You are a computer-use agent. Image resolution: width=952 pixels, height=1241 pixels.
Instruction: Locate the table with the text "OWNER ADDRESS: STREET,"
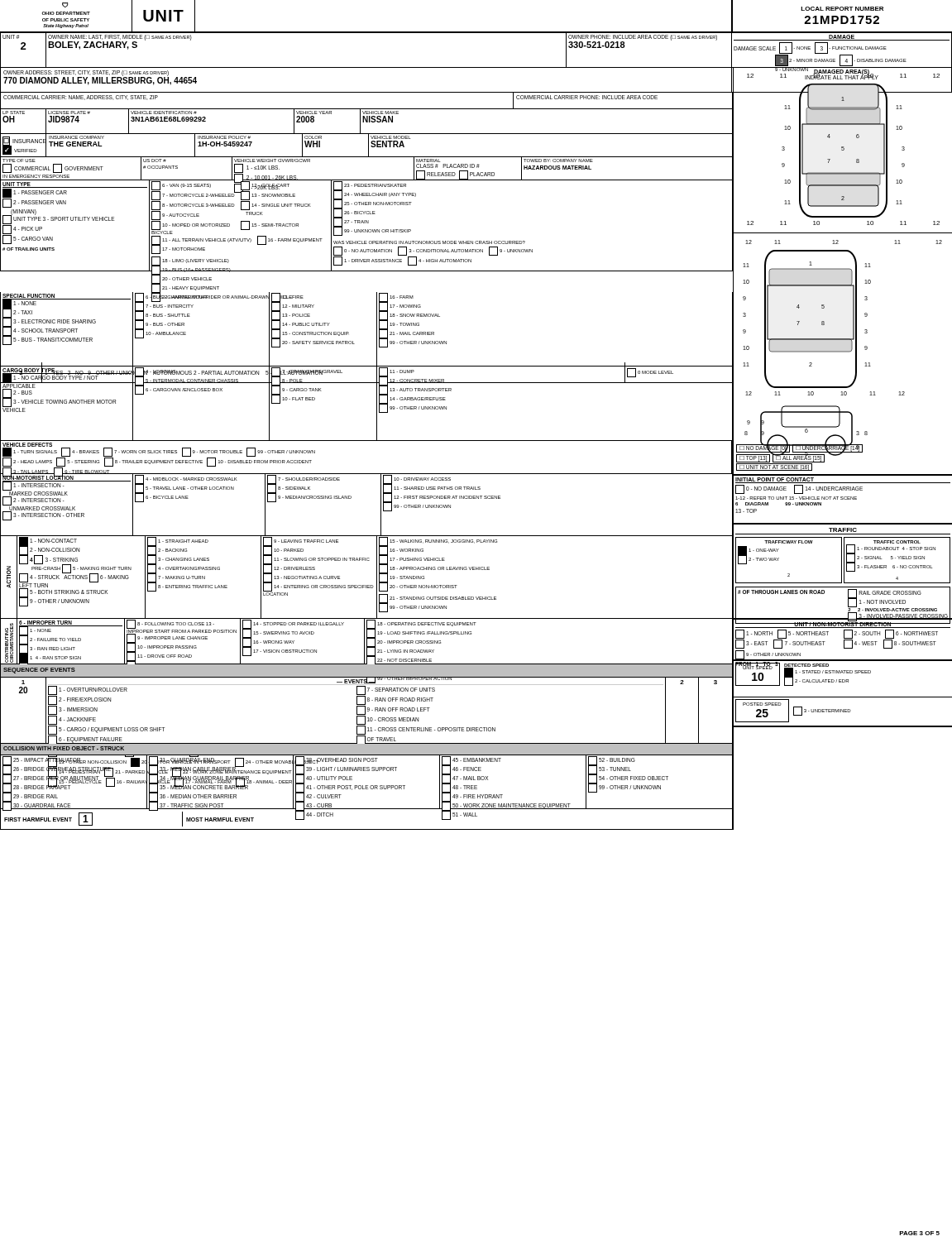476,80
